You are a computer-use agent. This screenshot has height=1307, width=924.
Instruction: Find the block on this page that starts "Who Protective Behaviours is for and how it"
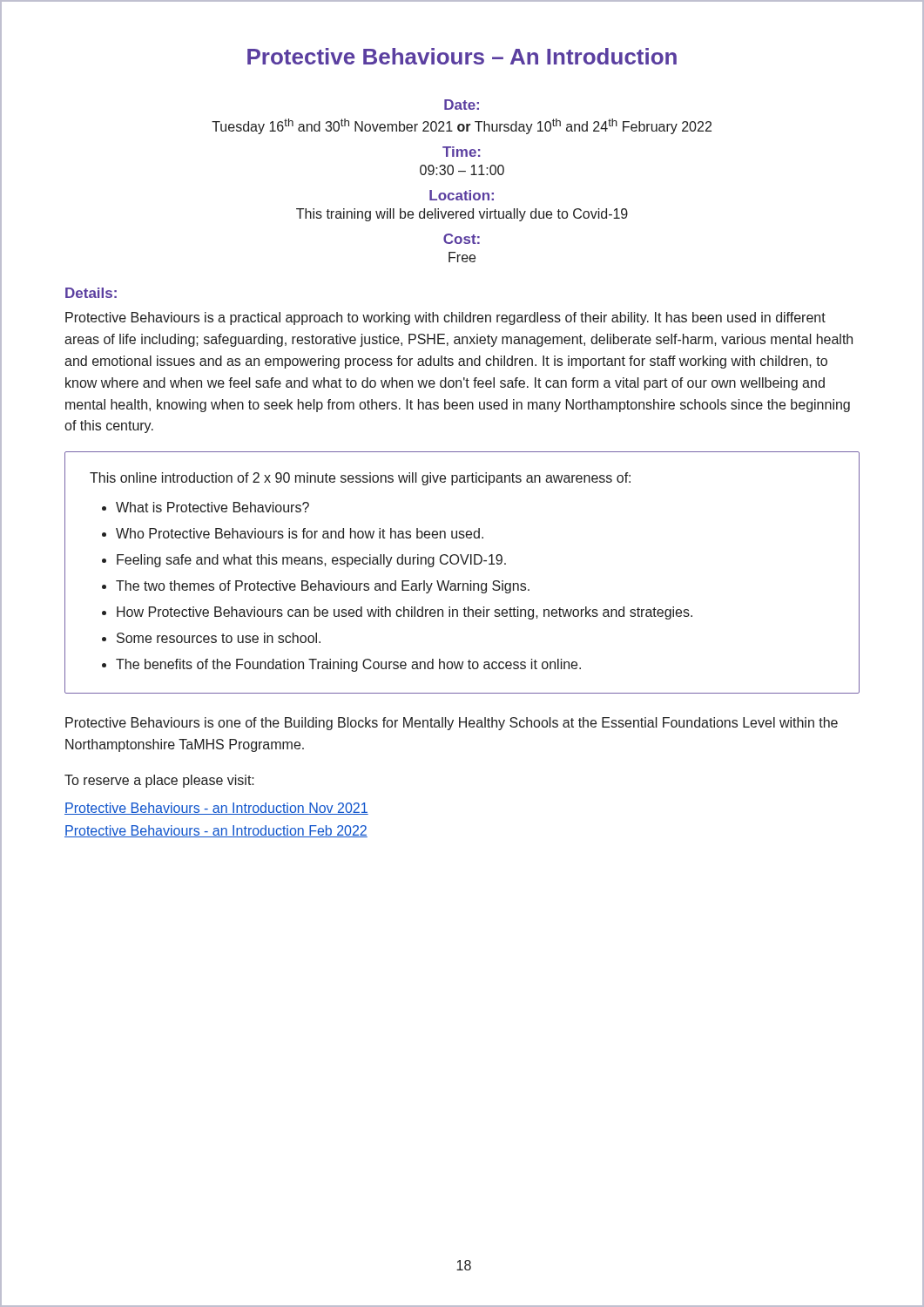tap(300, 534)
